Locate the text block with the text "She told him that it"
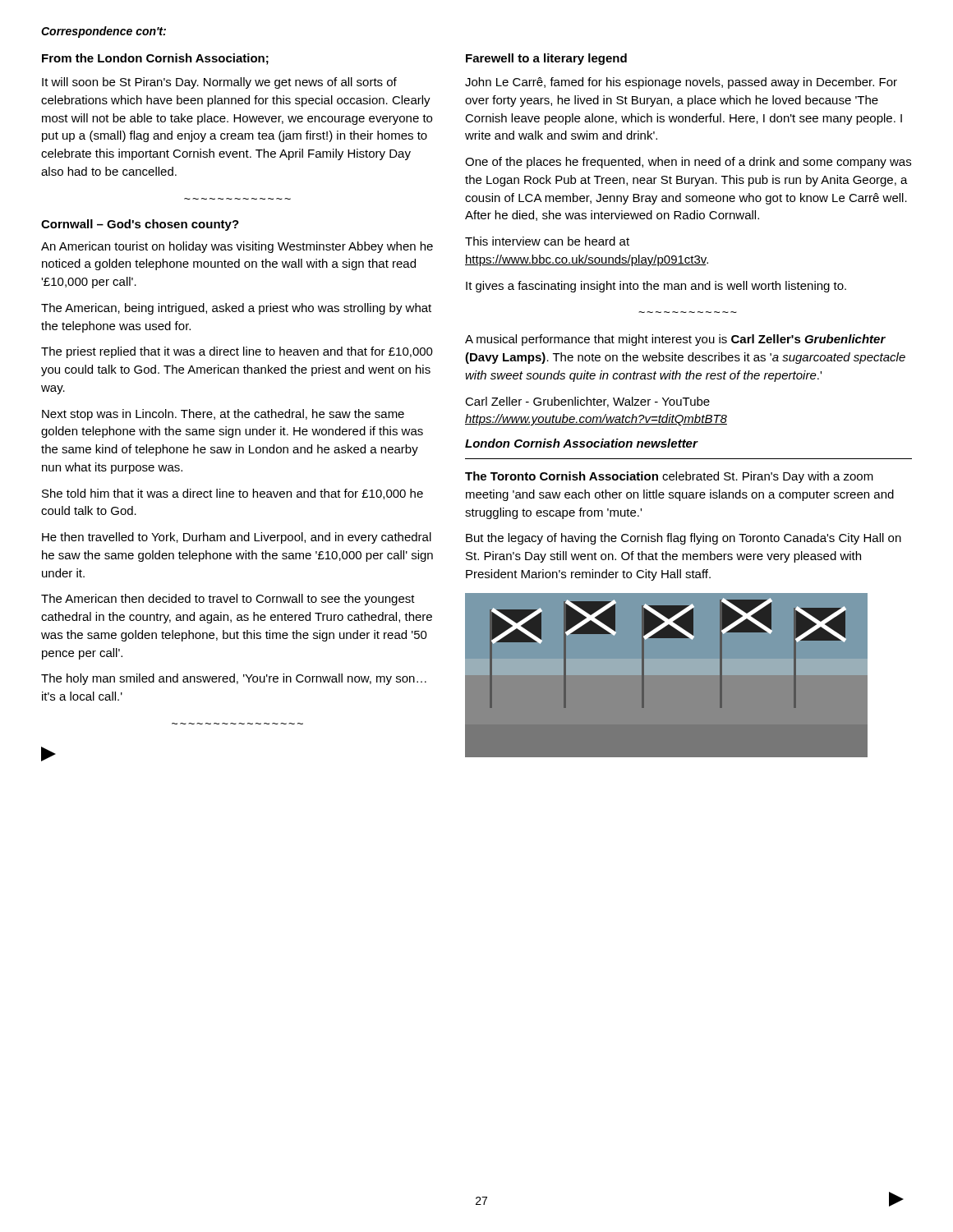 tap(238, 502)
